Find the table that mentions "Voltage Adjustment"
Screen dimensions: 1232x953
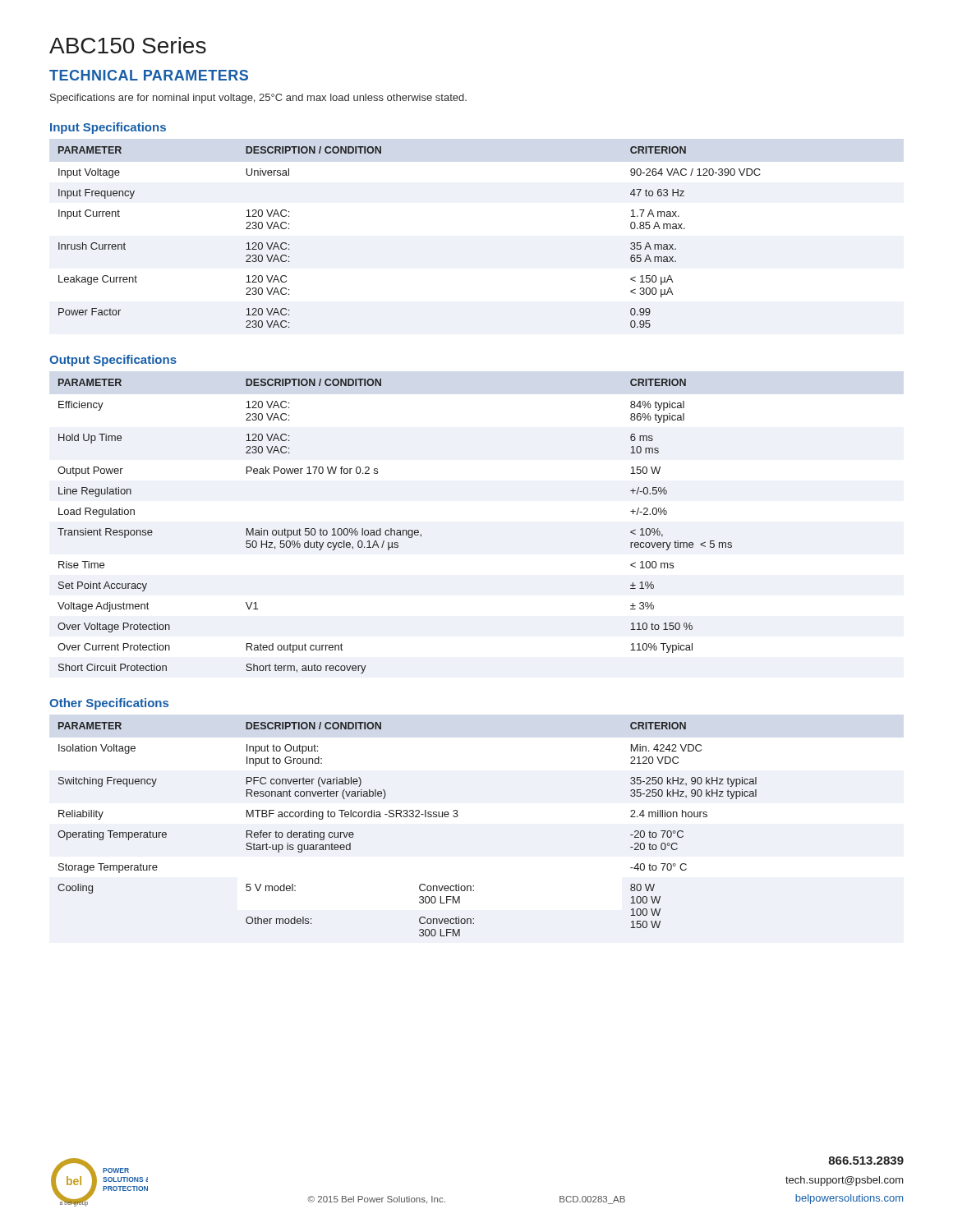[x=476, y=524]
